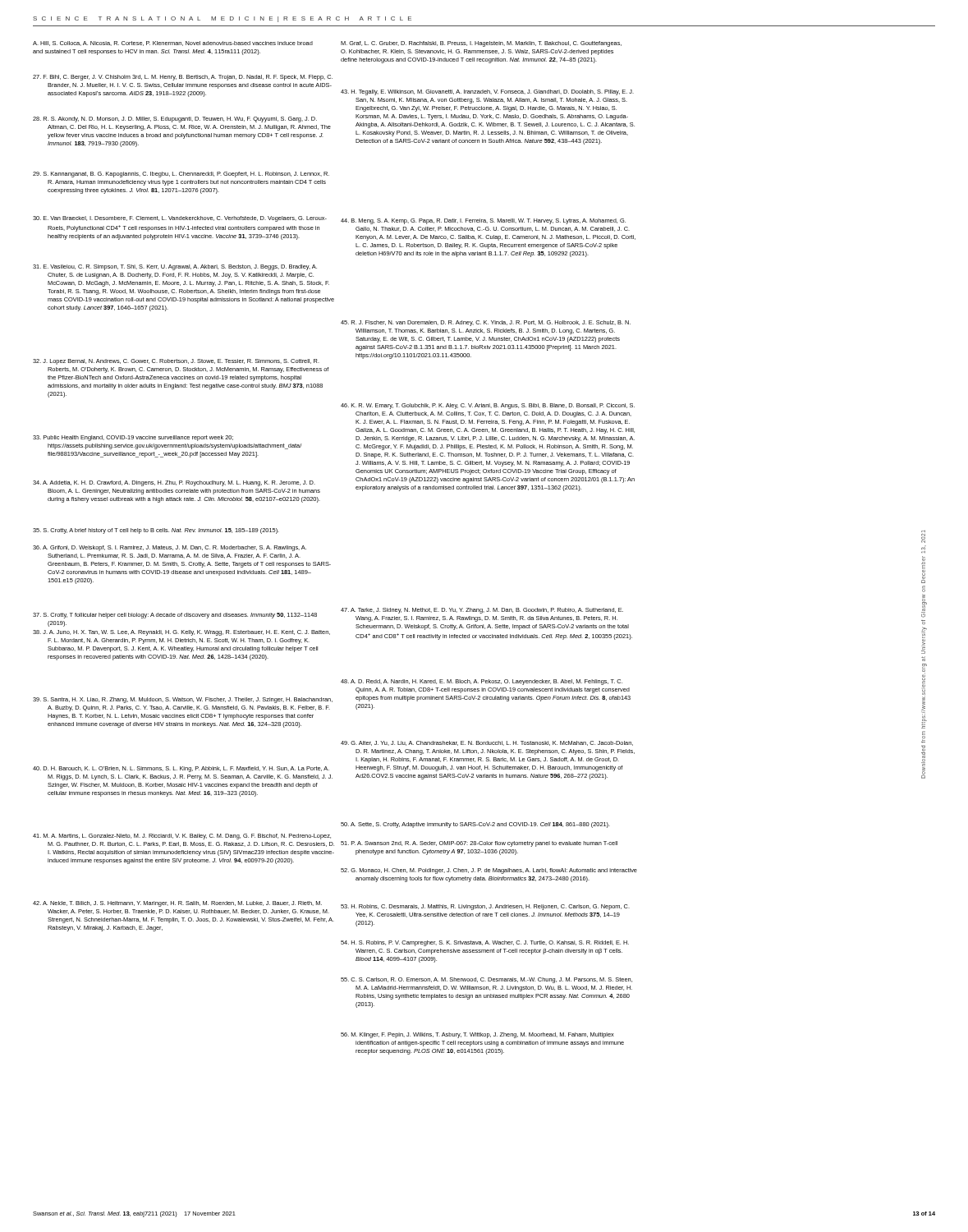This screenshot has height=1232, width=968.
Task: Find the text starting "55. C. S."
Action: (x=487, y=992)
